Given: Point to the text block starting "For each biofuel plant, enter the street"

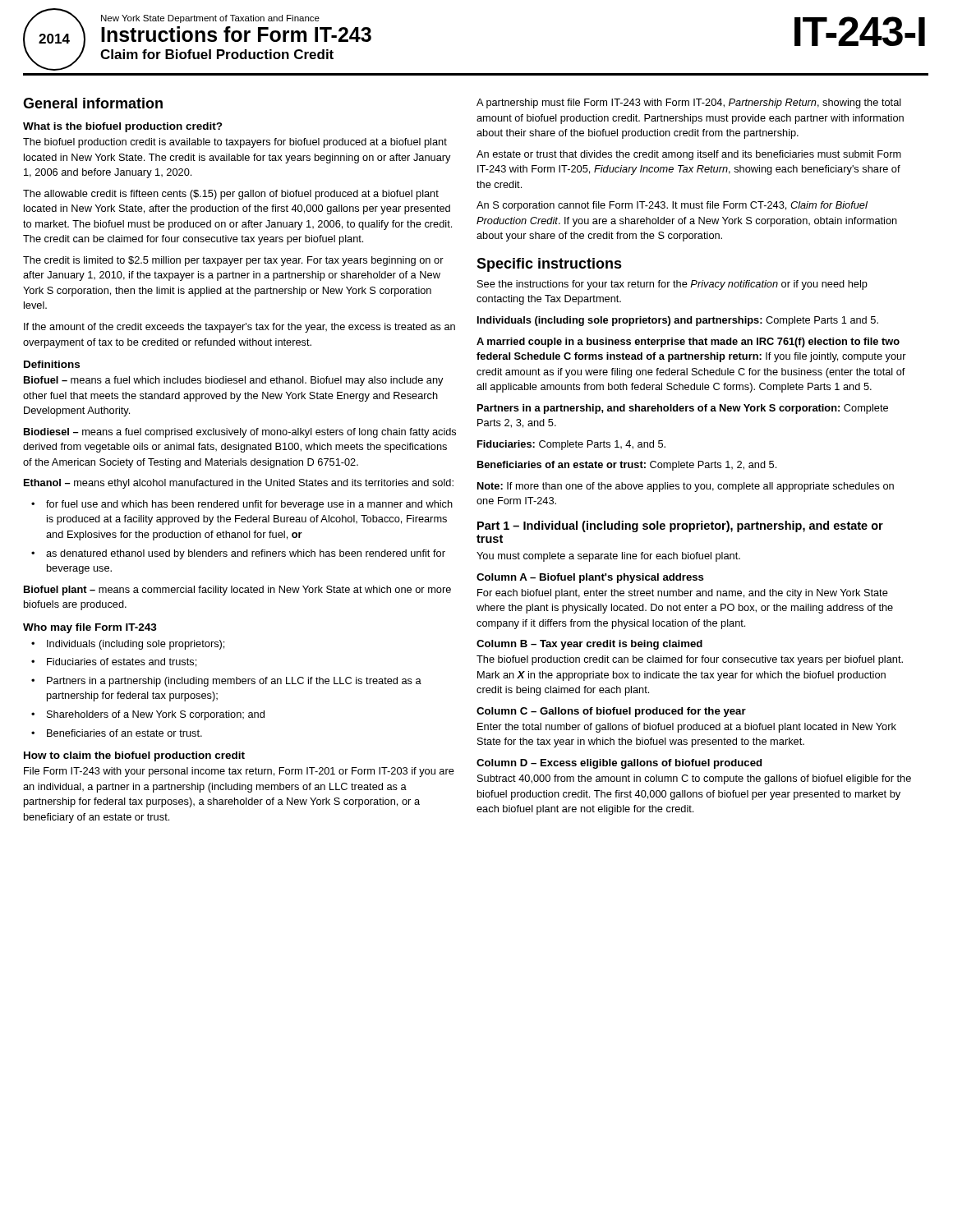Looking at the screenshot, I should (685, 607).
